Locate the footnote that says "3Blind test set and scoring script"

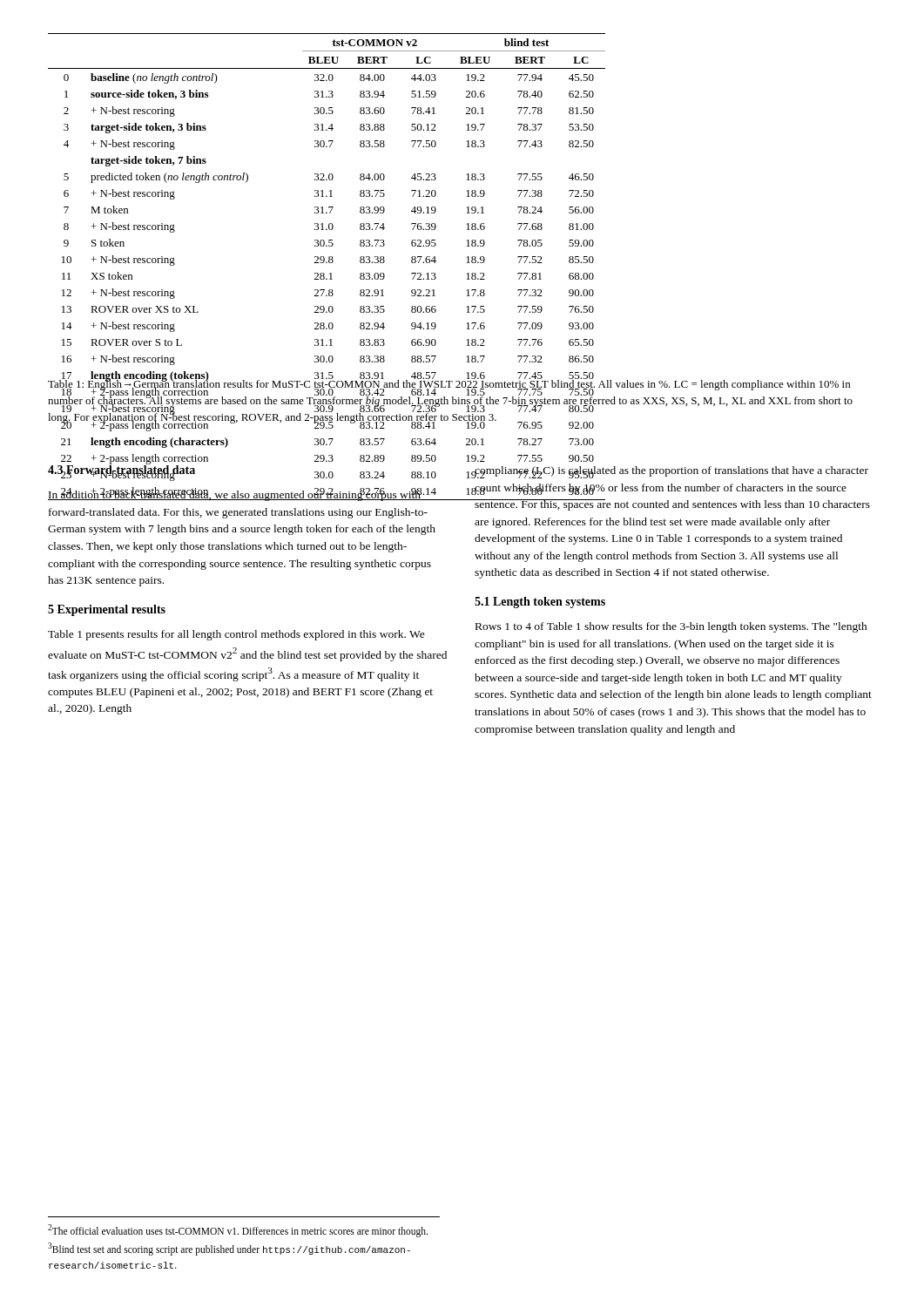(x=230, y=1256)
